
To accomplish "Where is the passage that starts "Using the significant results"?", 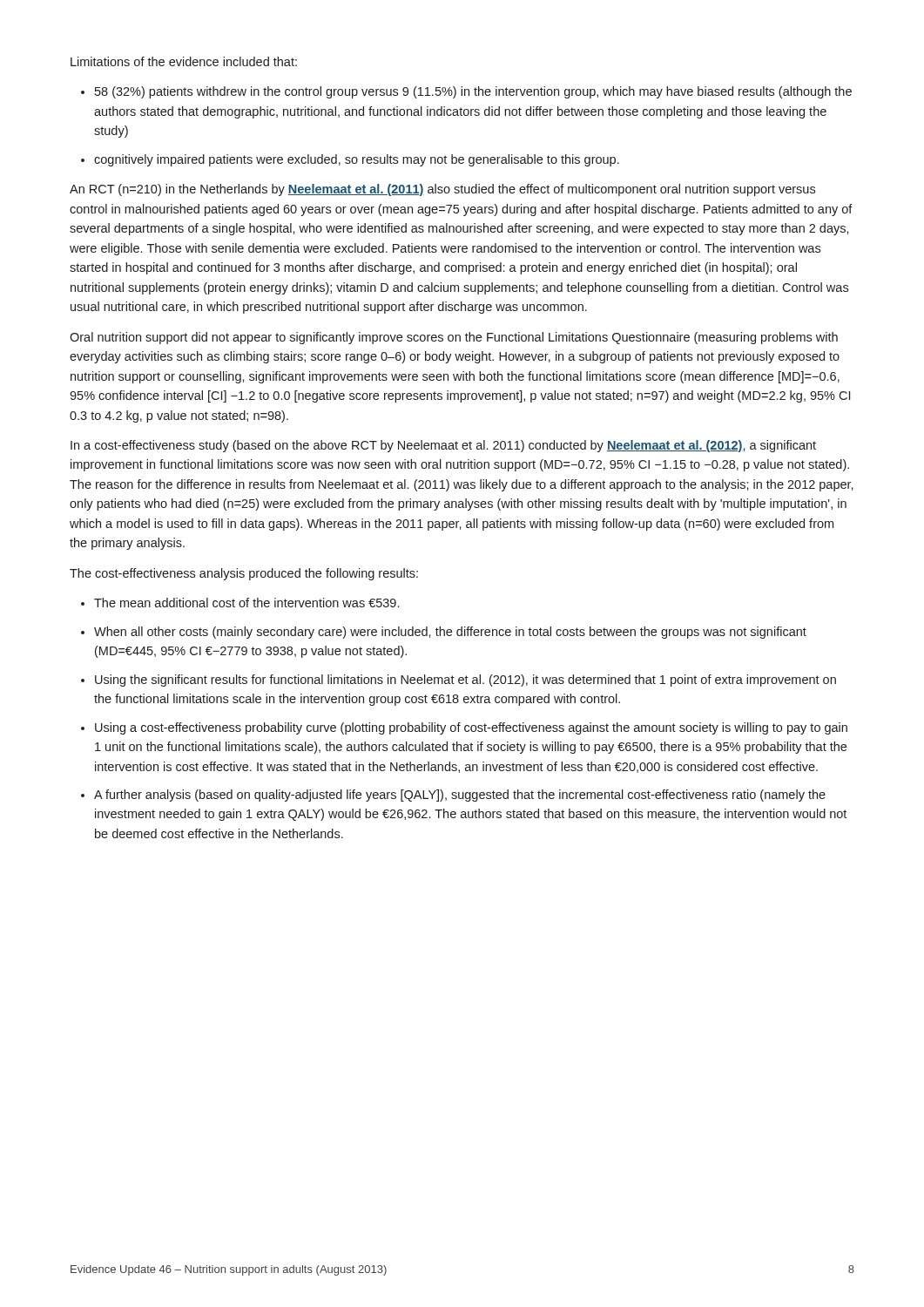I will pyautogui.click(x=465, y=689).
